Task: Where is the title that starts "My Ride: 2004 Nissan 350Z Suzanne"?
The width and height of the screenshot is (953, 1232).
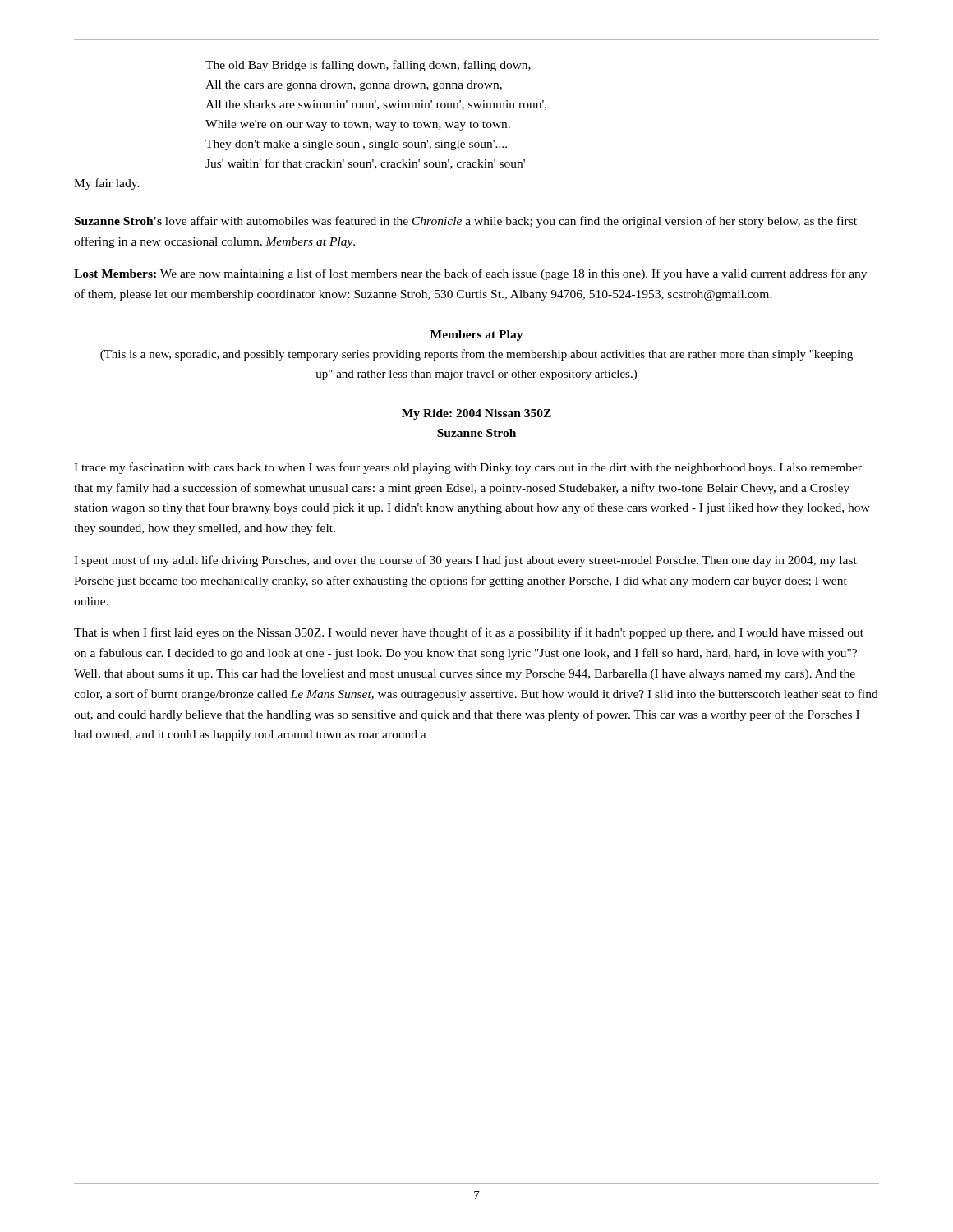Action: (x=476, y=422)
